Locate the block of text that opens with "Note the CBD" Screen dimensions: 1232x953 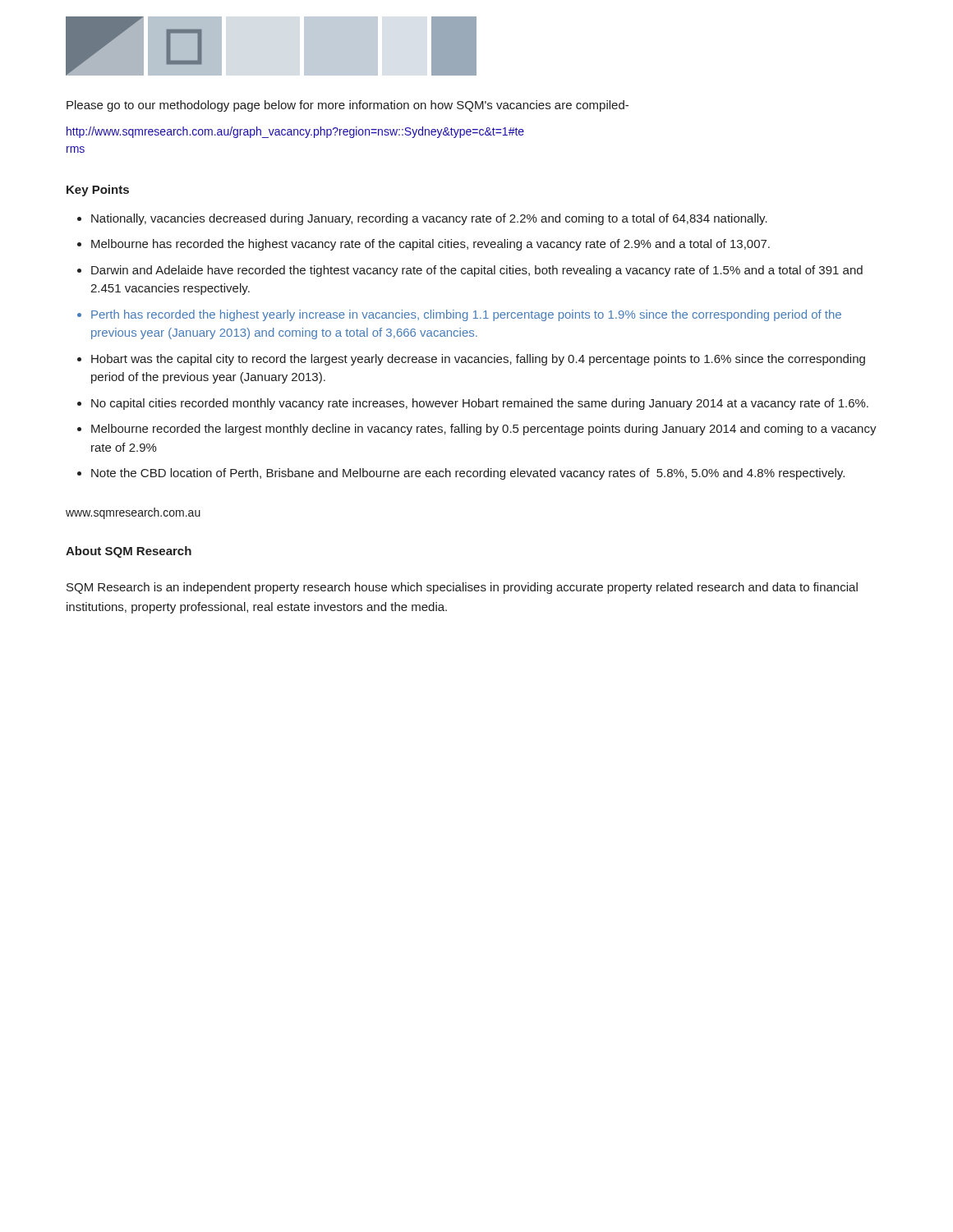[x=468, y=473]
